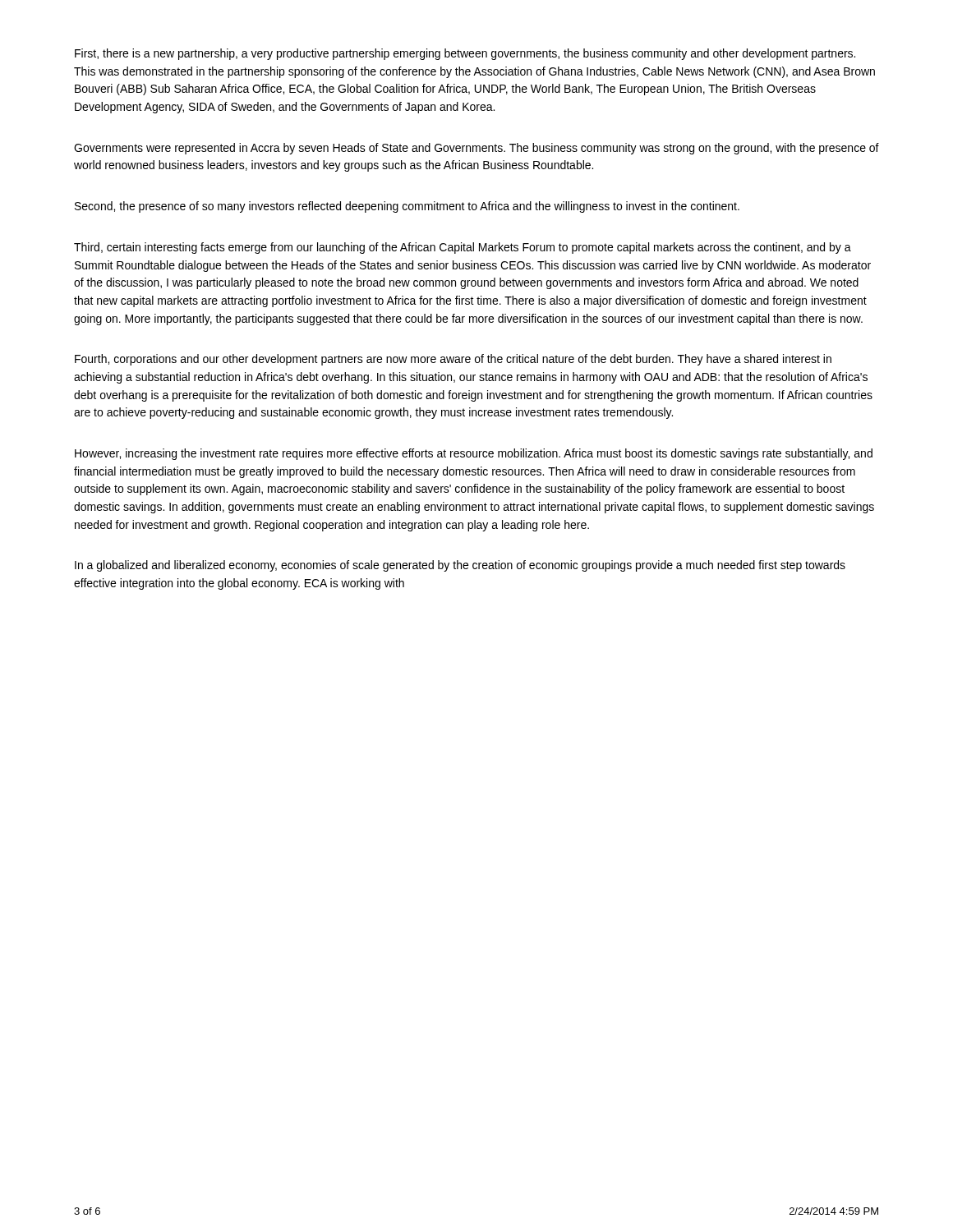This screenshot has height=1232, width=953.
Task: Find the text starting "Fourth, corporations and our"
Action: click(473, 386)
